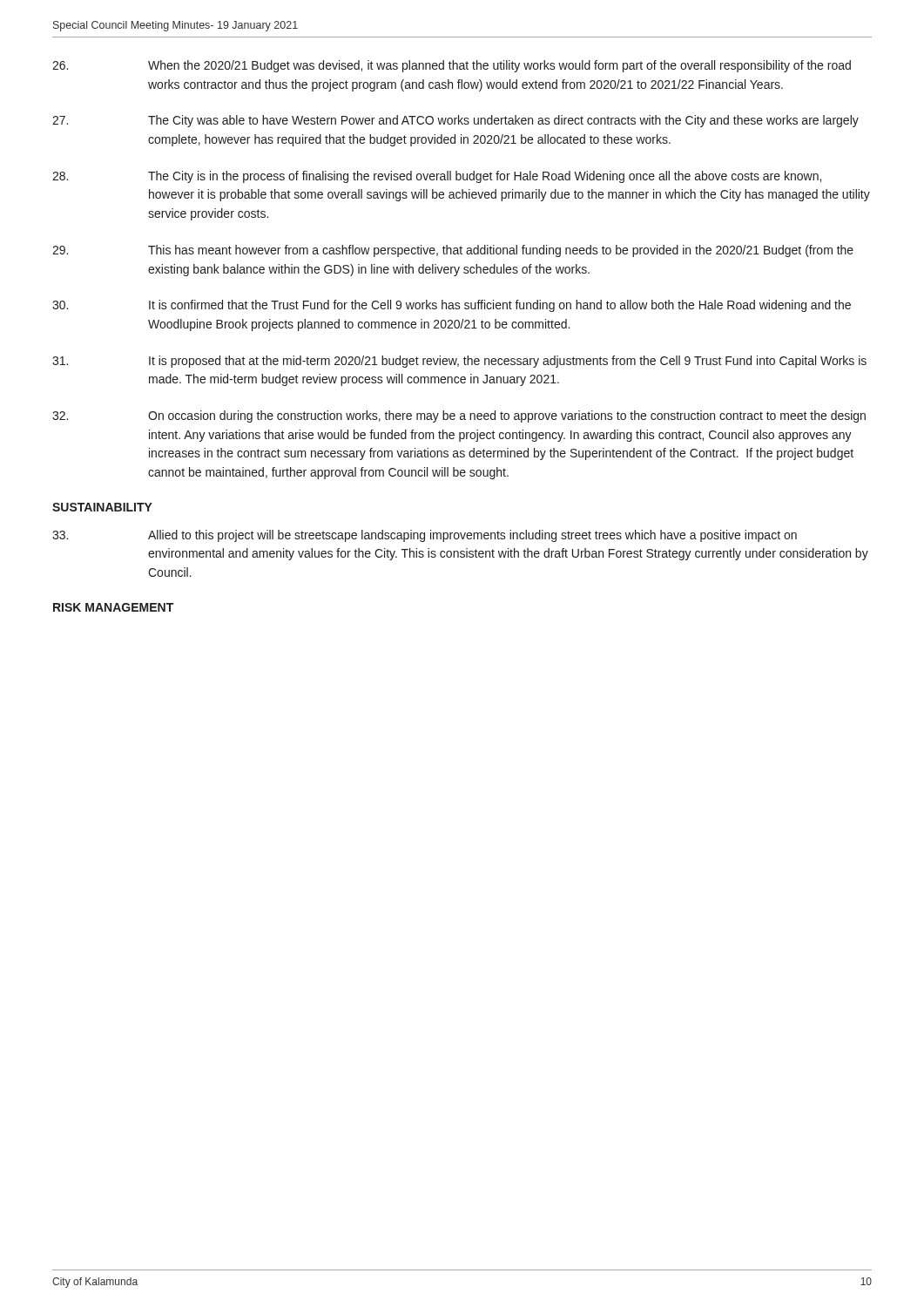Find the block on this page that starts "33. Allied to this project will be streetscape"

pos(462,554)
